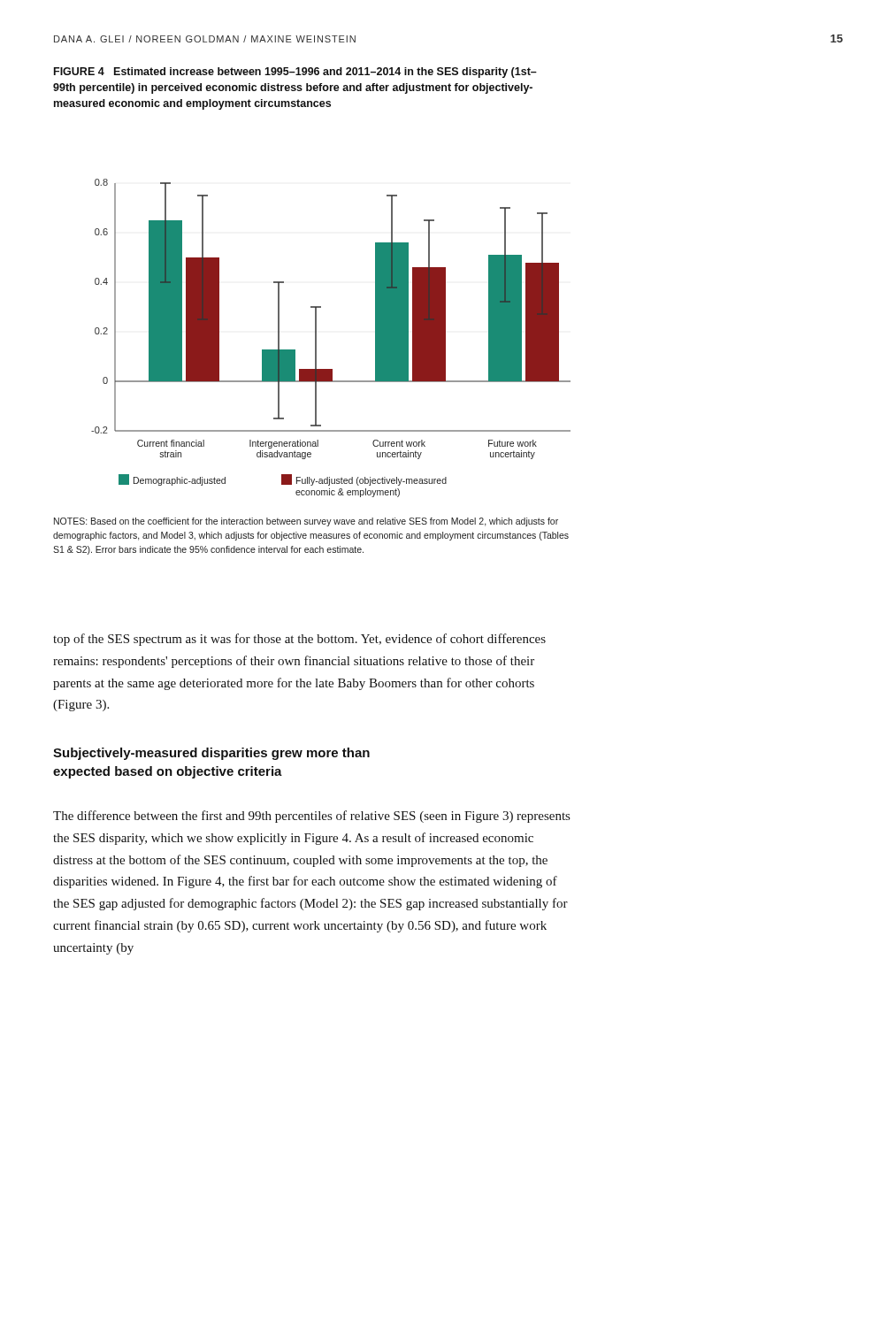The width and height of the screenshot is (896, 1327).
Task: Select the grouped bar chart
Action: click(x=318, y=338)
